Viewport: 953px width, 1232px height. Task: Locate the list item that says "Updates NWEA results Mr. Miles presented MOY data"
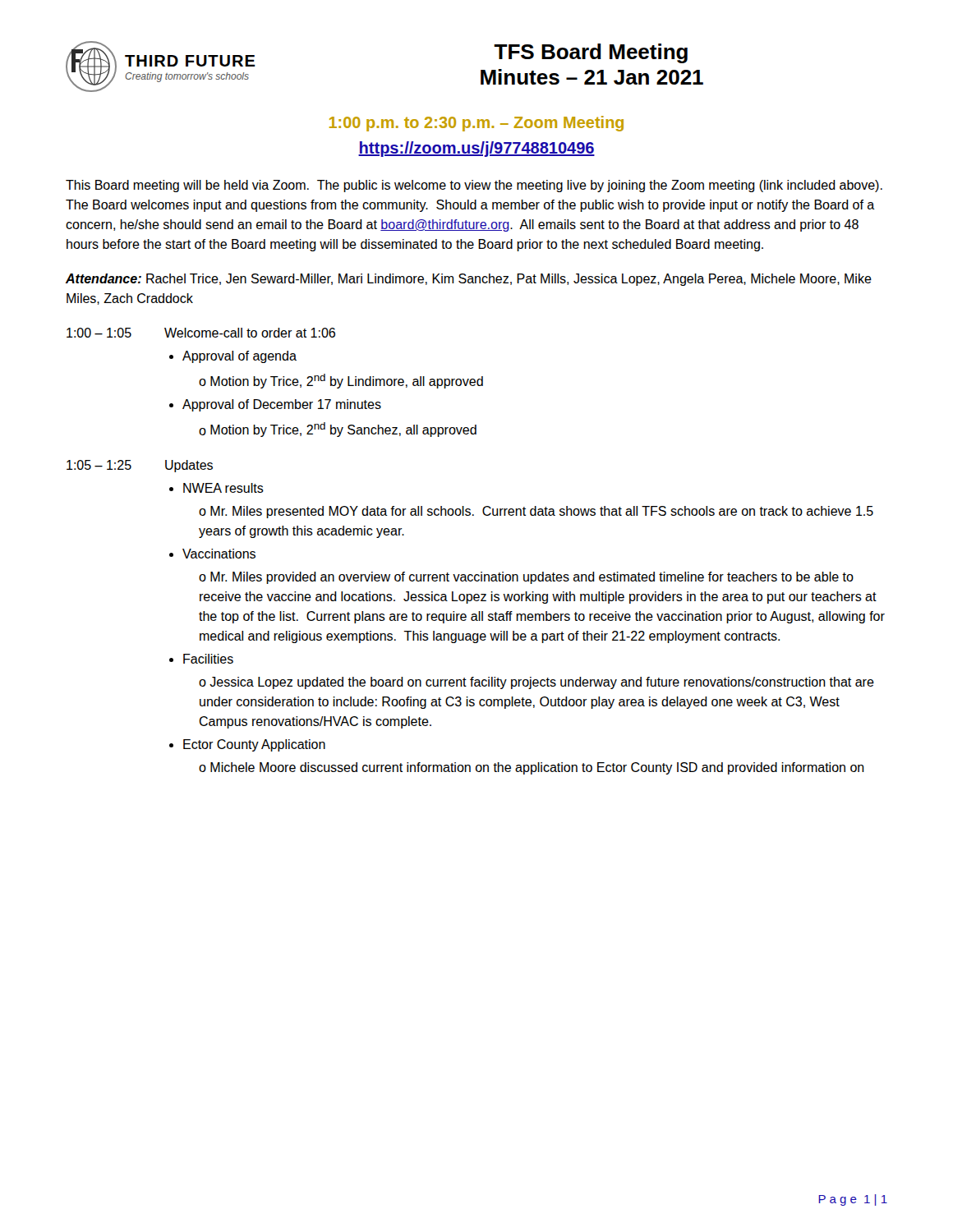coord(526,618)
